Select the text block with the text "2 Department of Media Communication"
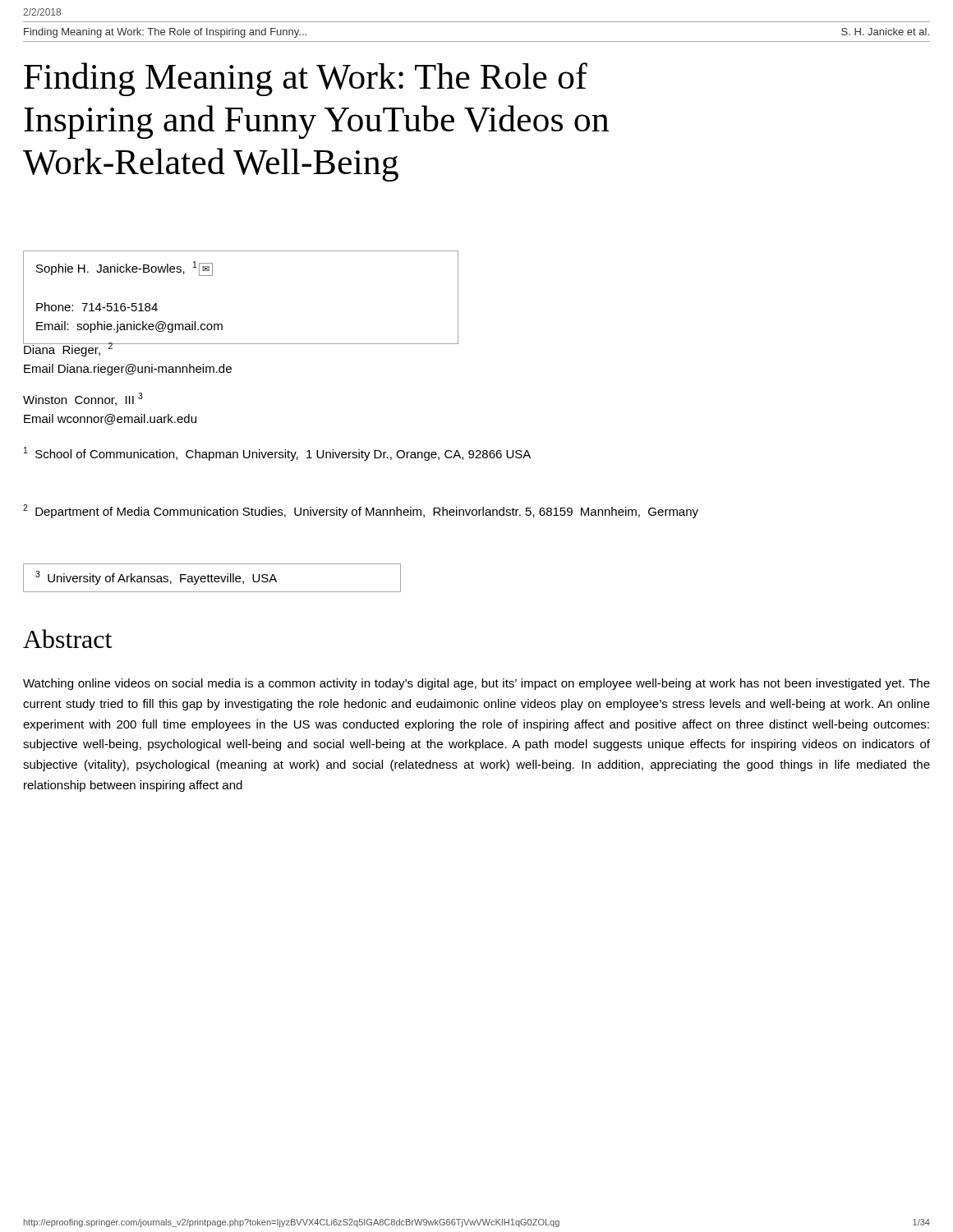The height and width of the screenshot is (1232, 953). click(x=361, y=510)
